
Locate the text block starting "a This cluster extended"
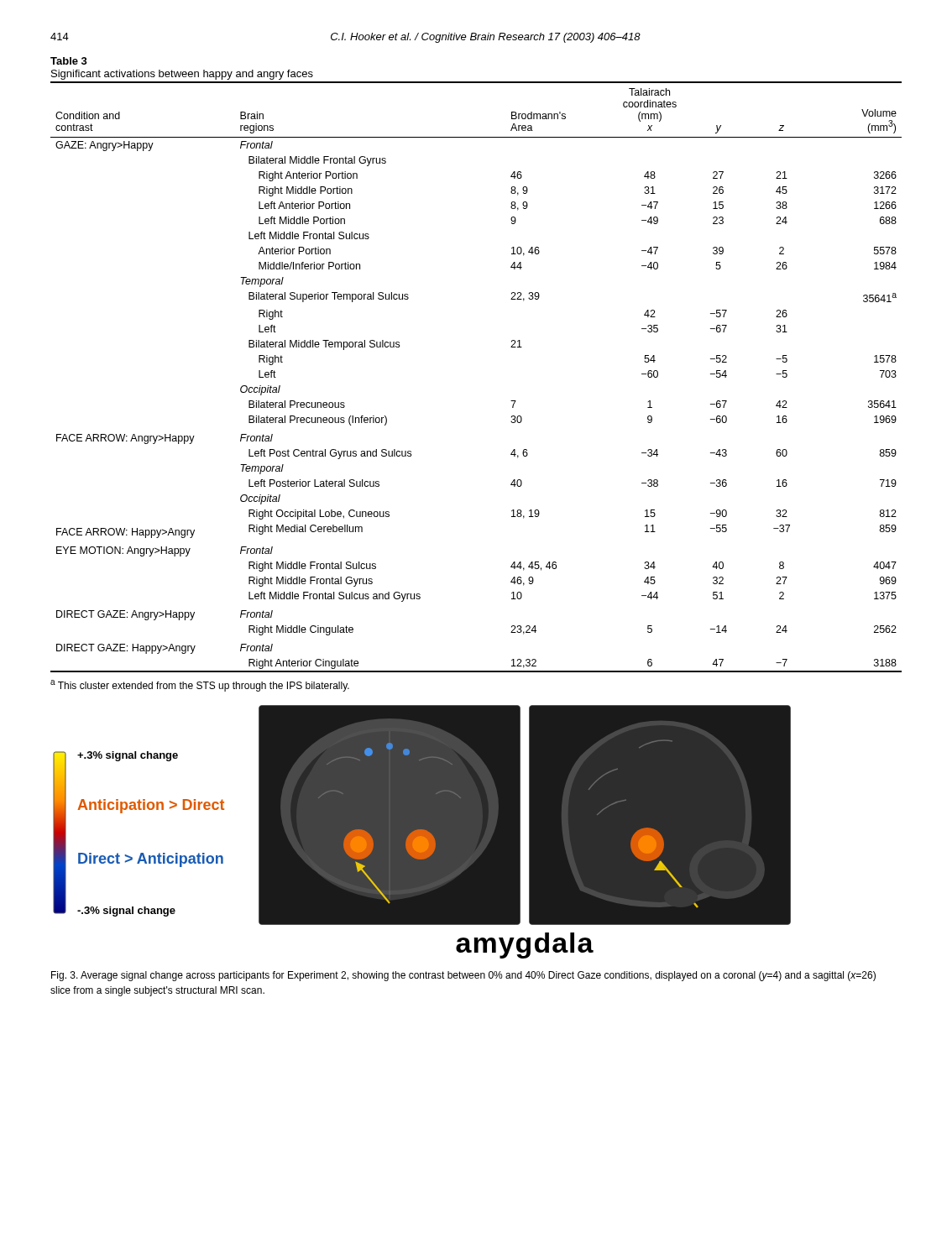click(x=200, y=685)
